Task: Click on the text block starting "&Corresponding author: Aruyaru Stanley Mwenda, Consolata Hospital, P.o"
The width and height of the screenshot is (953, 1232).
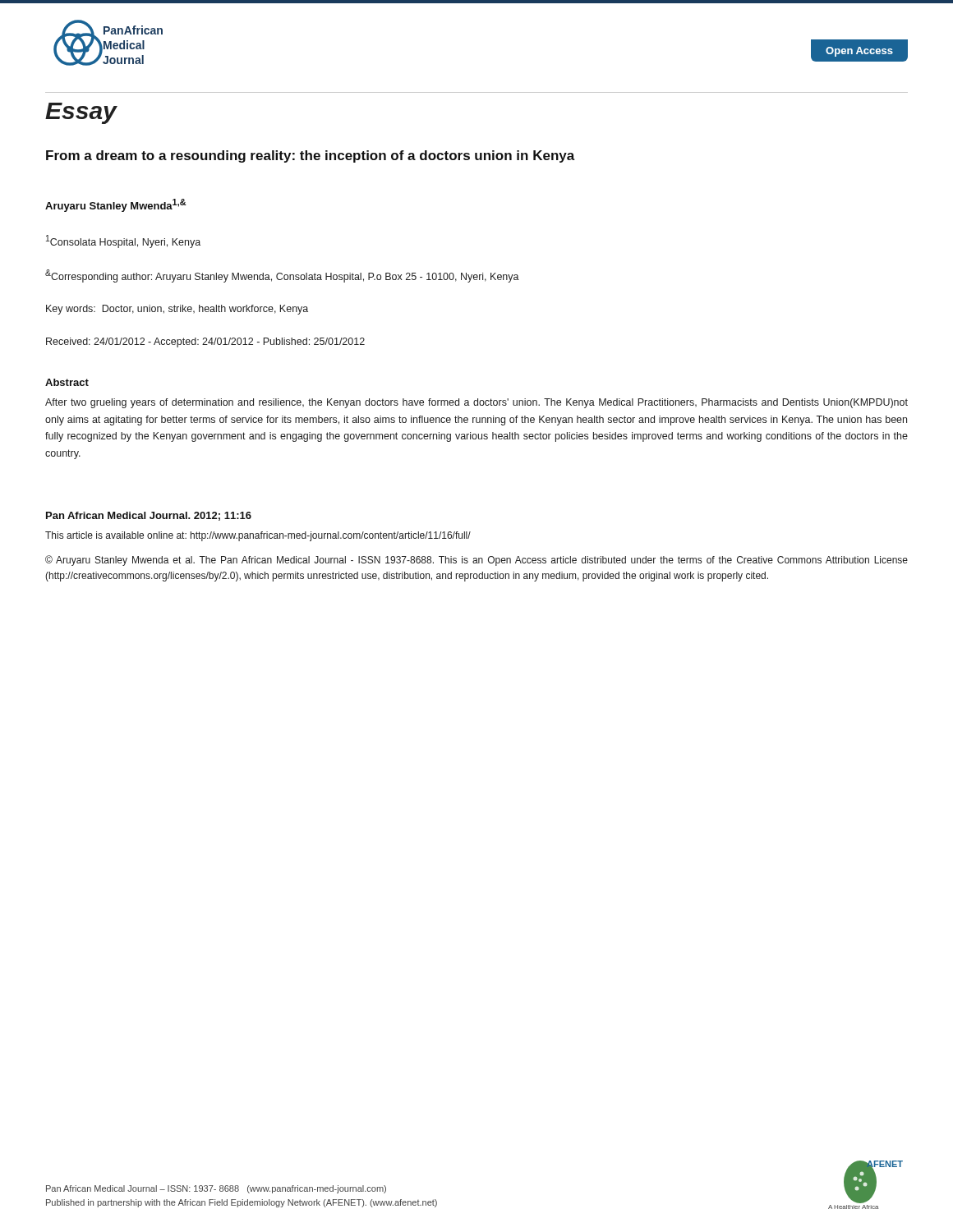Action: 282,276
